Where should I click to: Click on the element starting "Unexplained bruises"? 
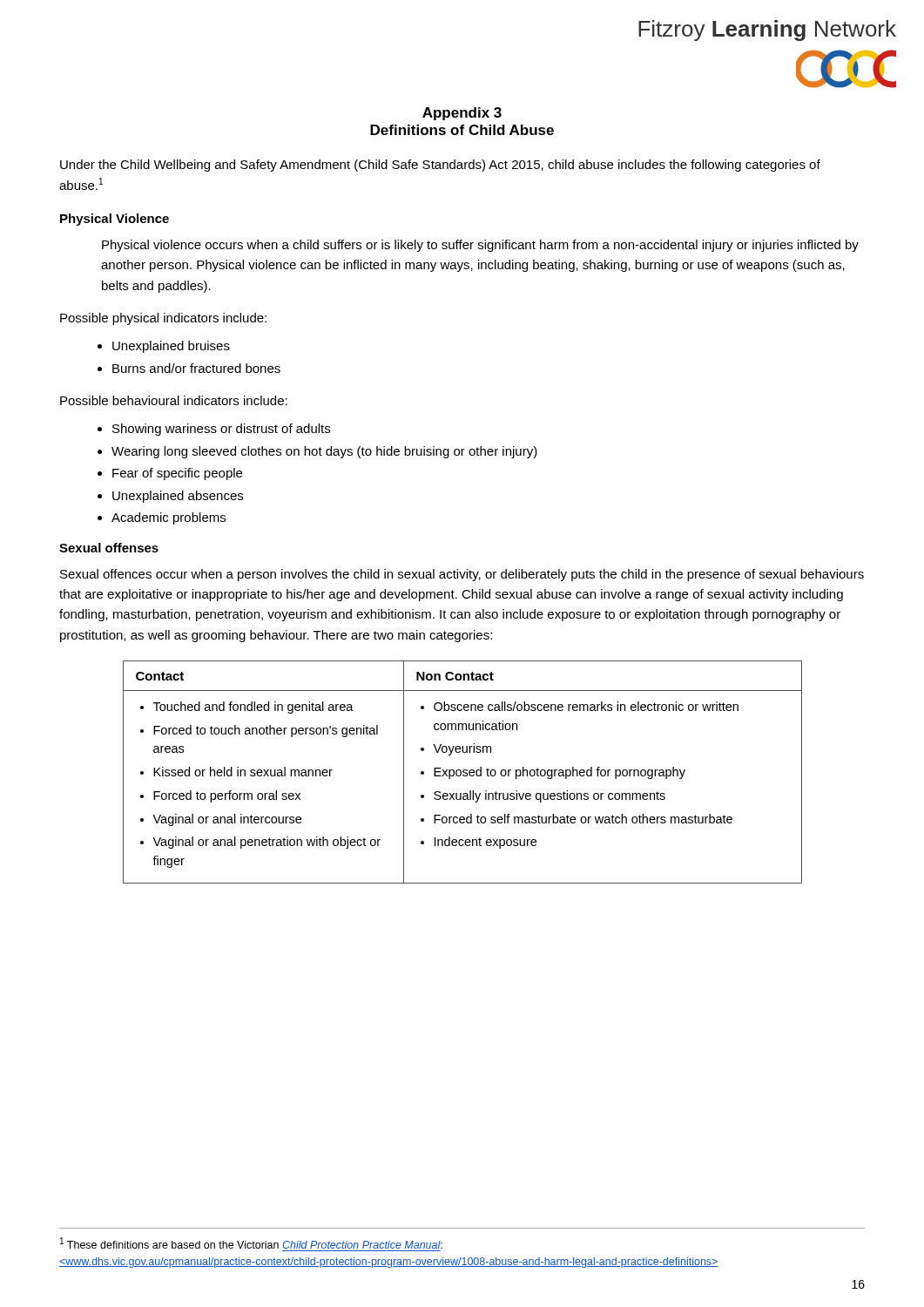[x=171, y=346]
